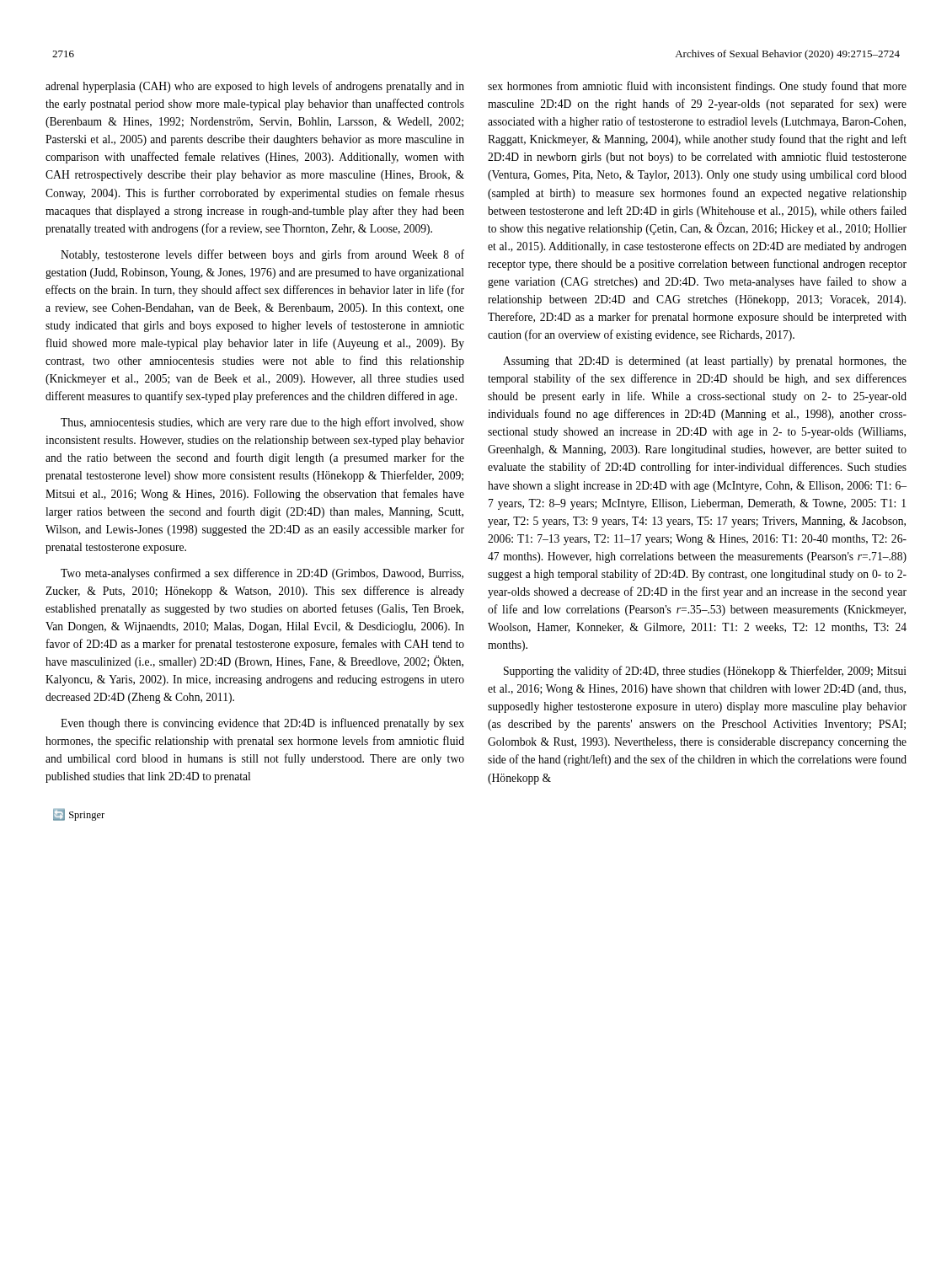Navigate to the region starting "Even though there"

coord(255,750)
